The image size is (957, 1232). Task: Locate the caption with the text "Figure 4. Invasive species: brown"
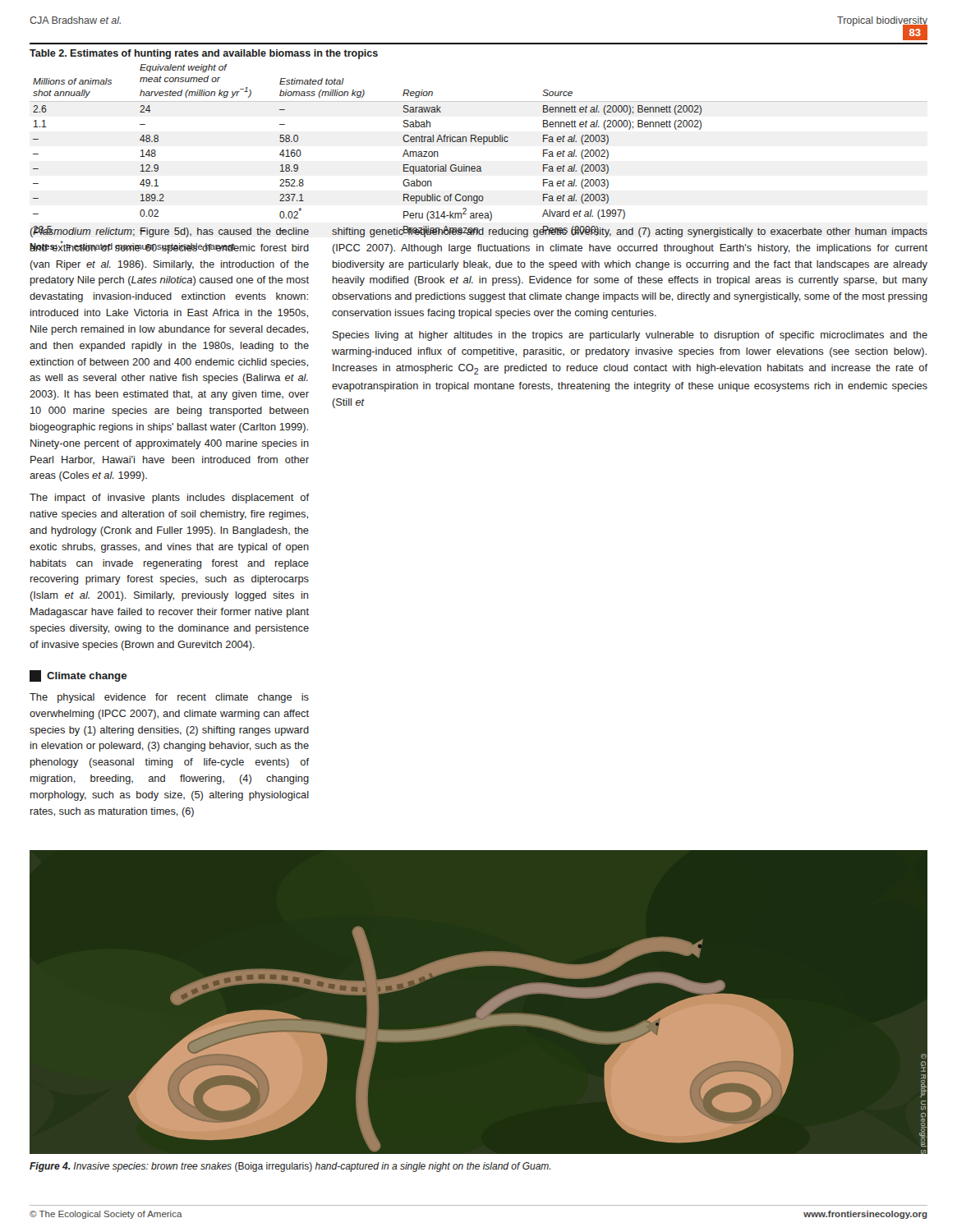(x=291, y=1166)
